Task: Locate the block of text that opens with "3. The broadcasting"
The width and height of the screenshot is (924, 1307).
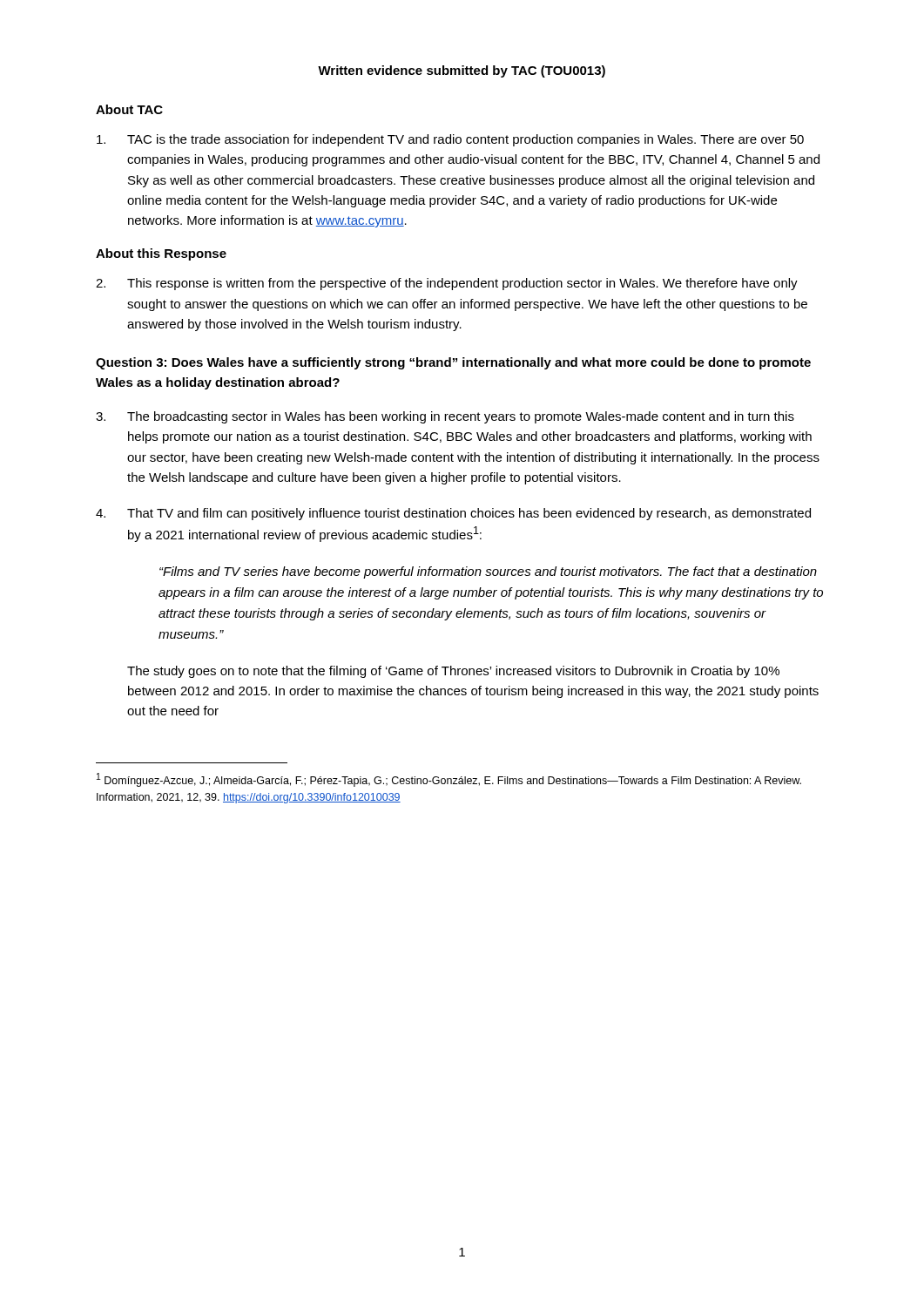Action: coord(462,447)
